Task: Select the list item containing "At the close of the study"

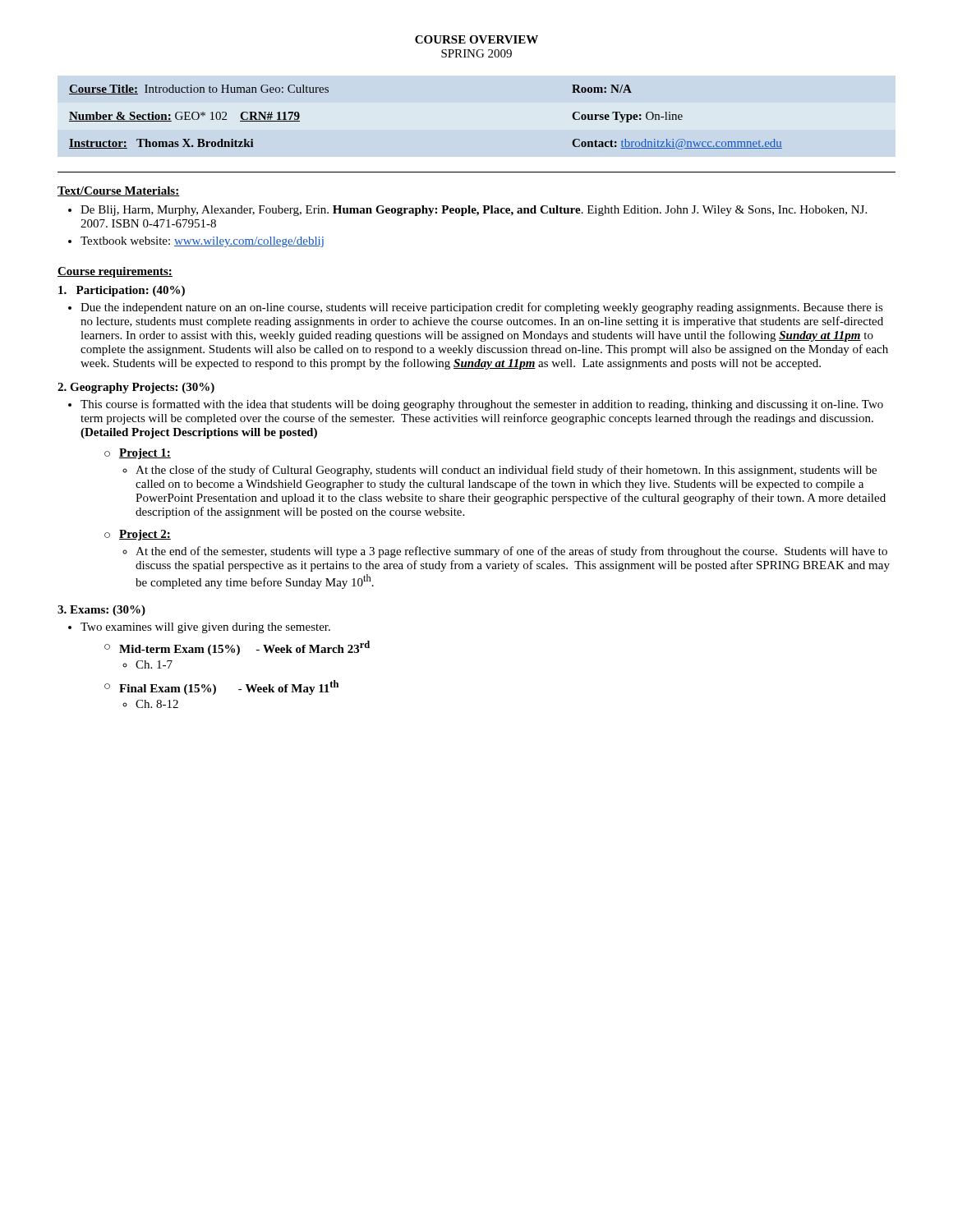Action: click(511, 491)
